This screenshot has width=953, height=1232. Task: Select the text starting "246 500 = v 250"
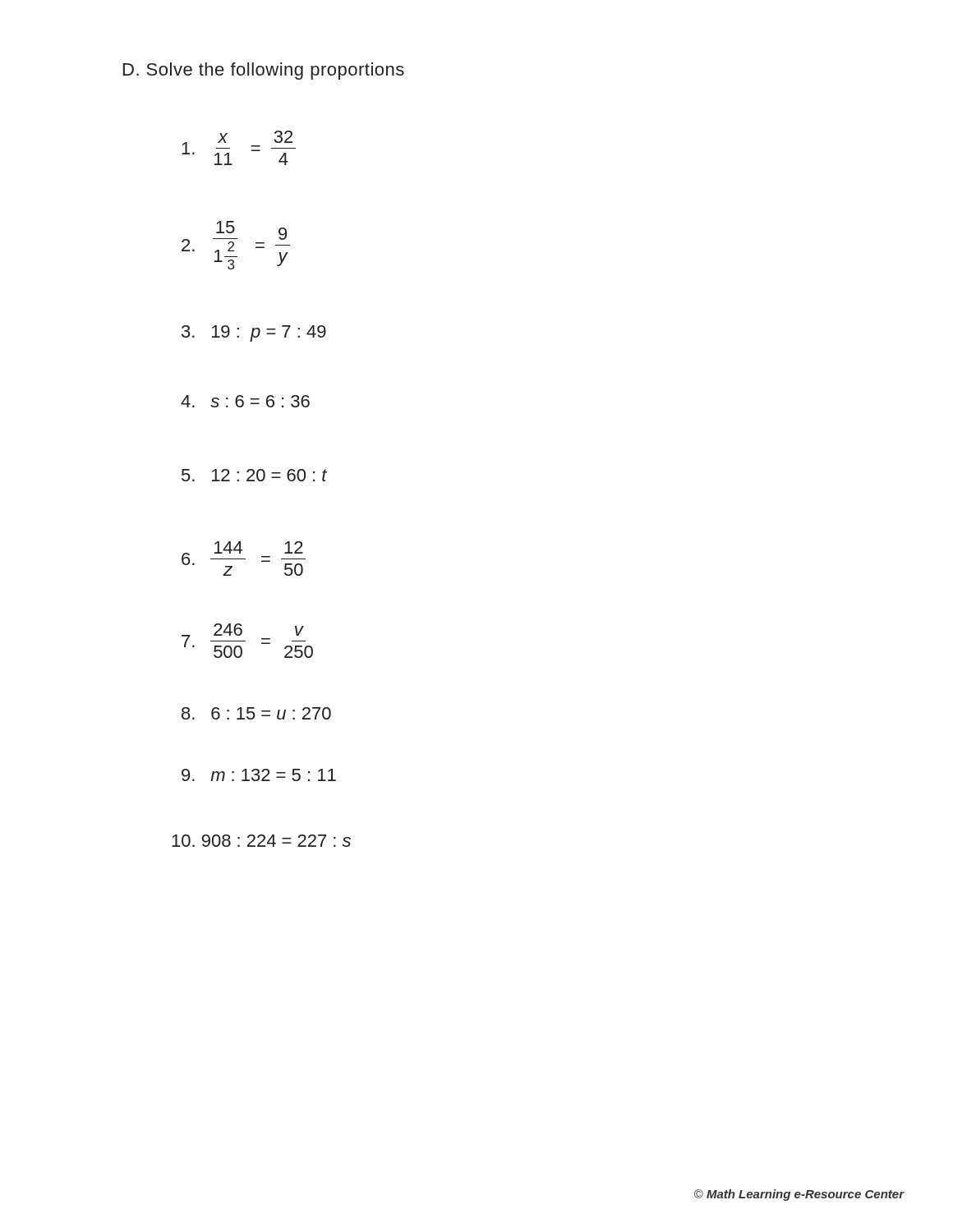click(x=248, y=641)
